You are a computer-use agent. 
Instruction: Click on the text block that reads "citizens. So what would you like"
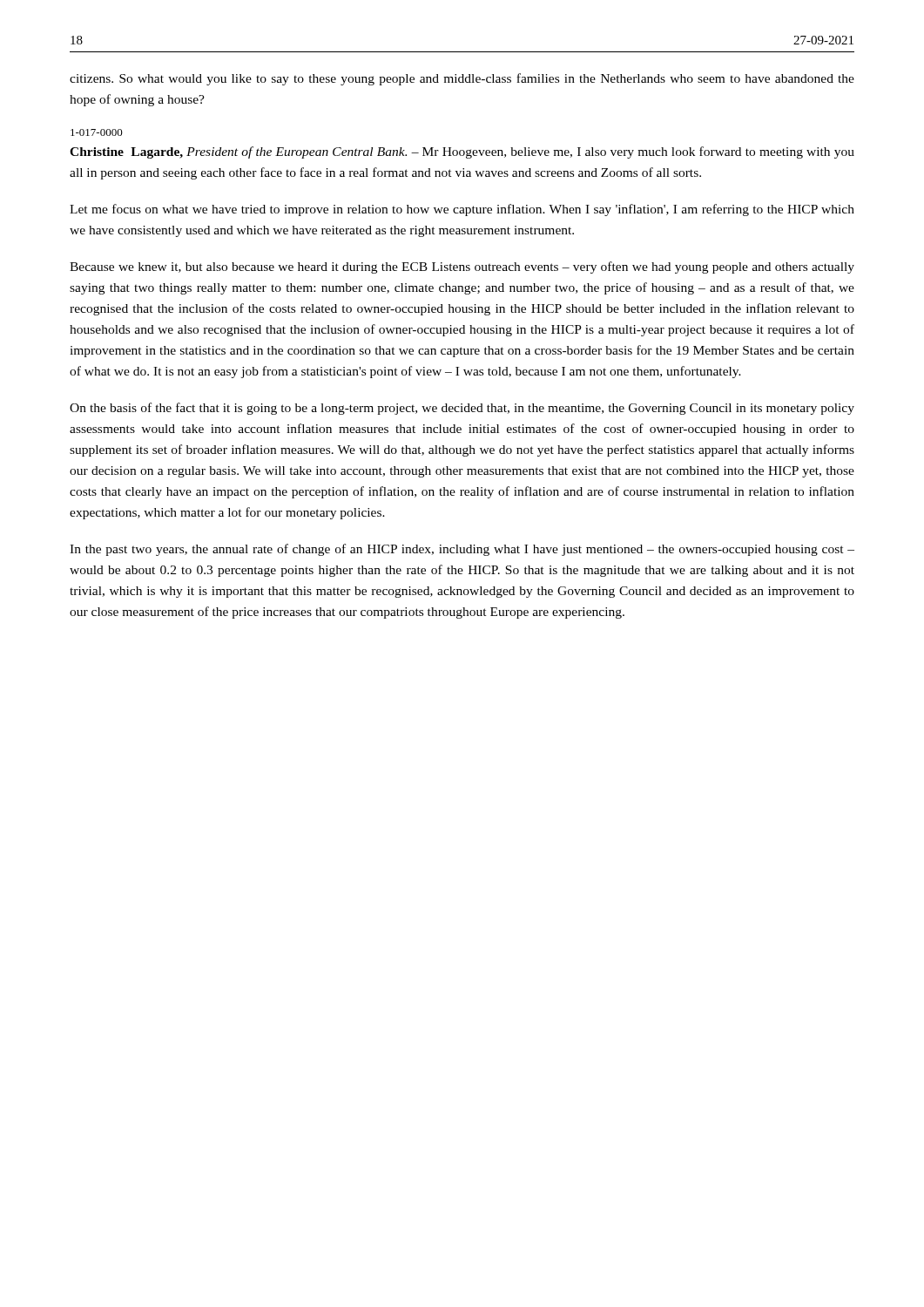pos(462,88)
